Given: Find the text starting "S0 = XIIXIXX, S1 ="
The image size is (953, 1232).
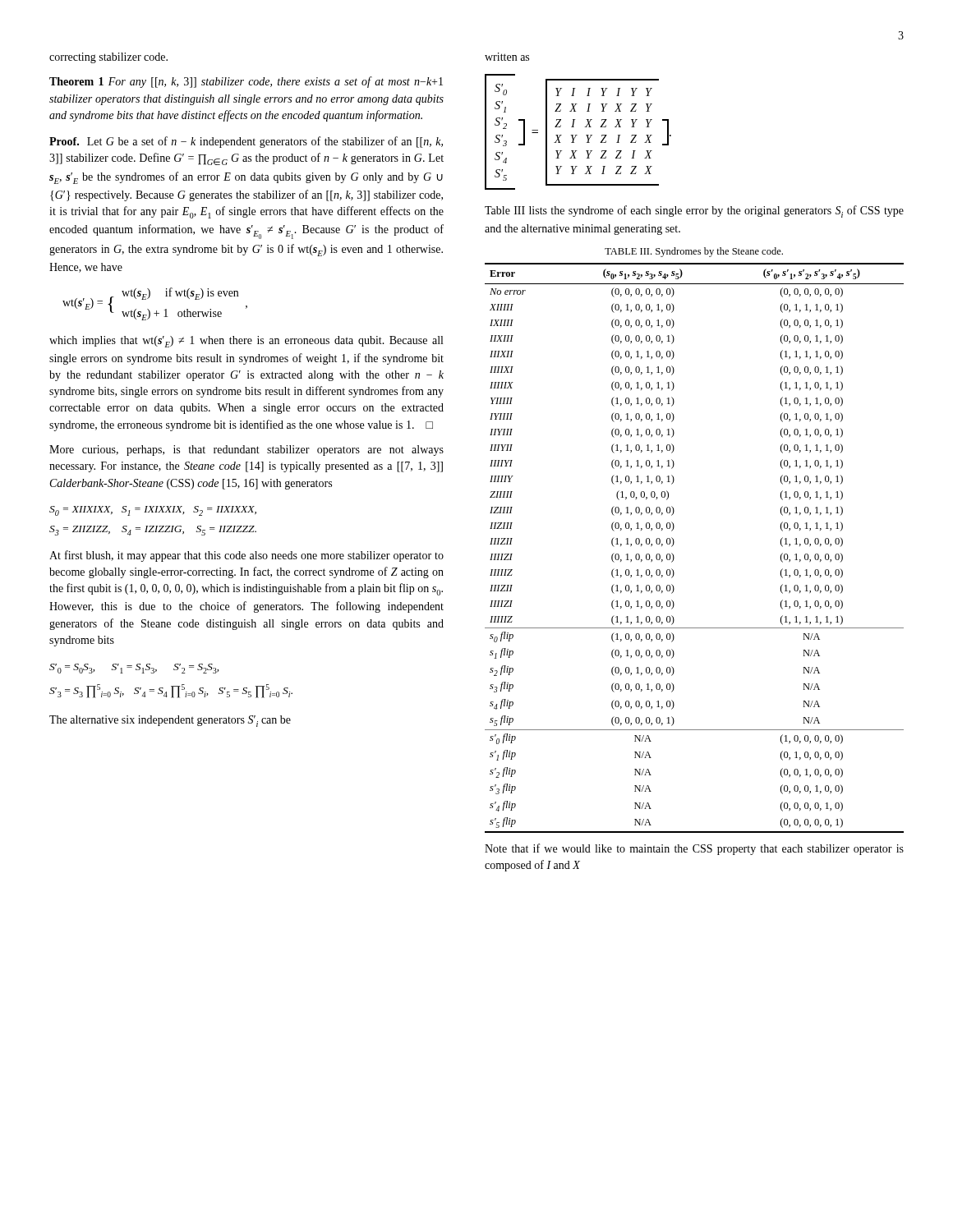Looking at the screenshot, I should point(153,520).
